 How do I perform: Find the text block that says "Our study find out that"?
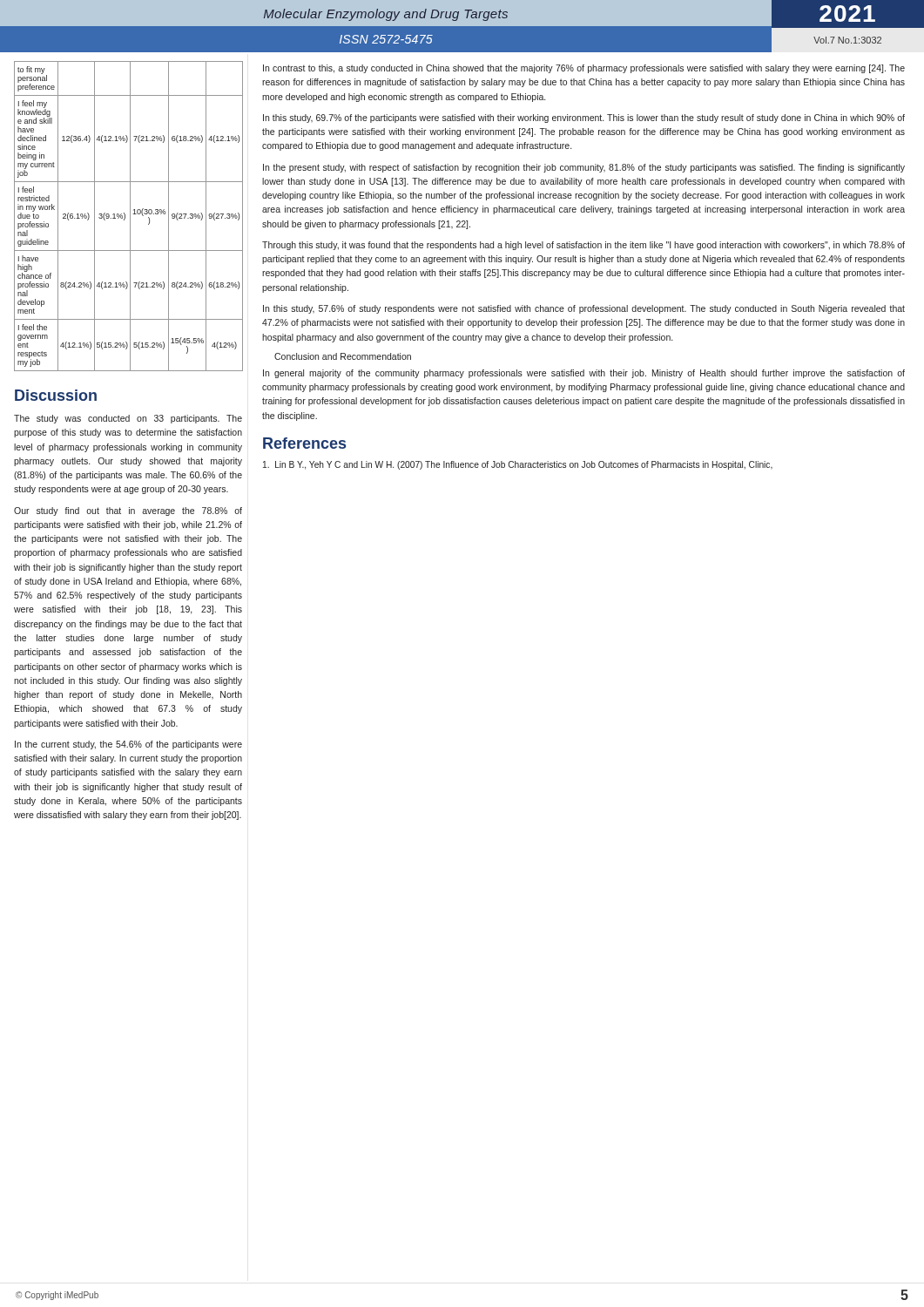click(x=128, y=617)
